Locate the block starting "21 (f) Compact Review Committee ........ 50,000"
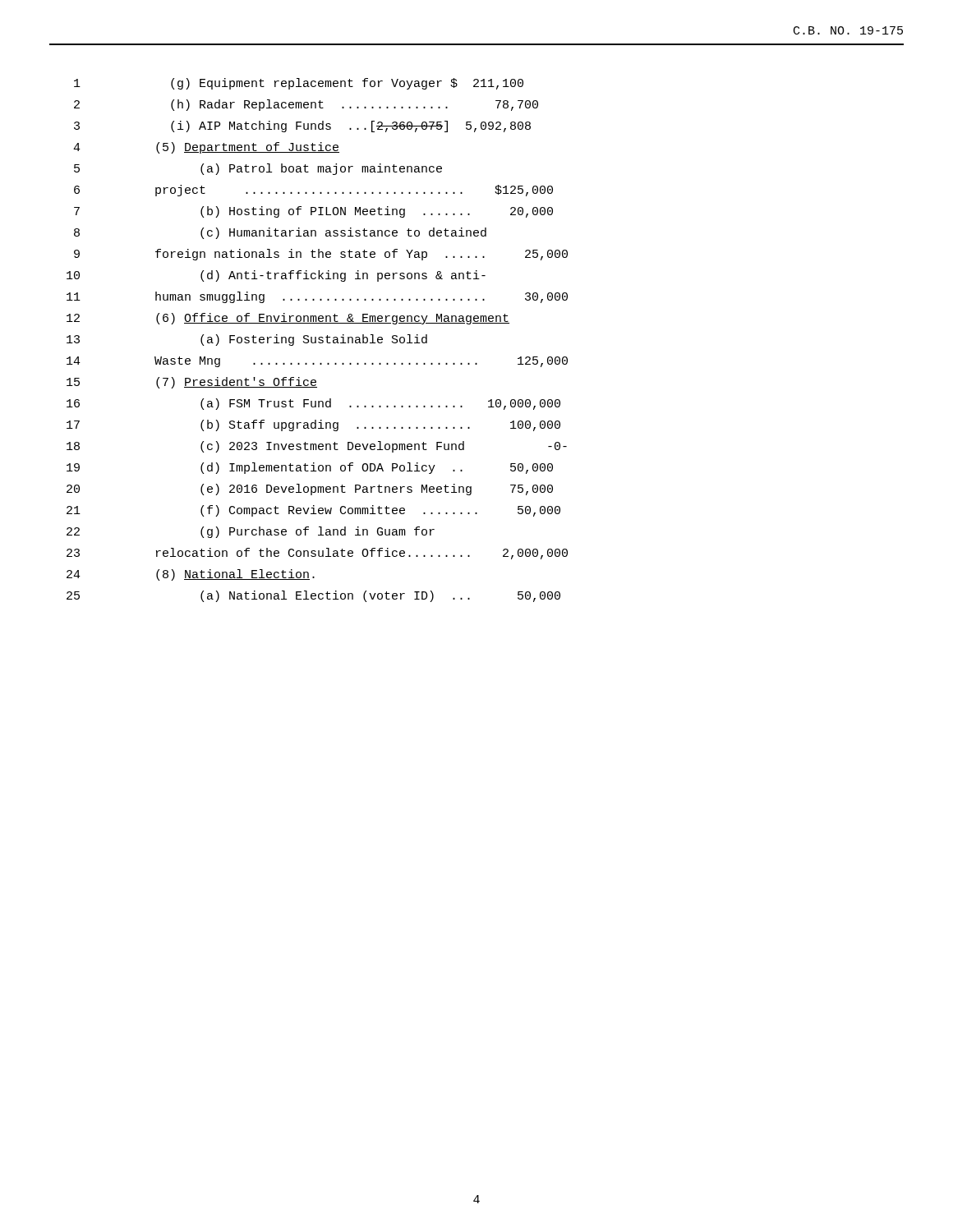953x1232 pixels. (x=476, y=512)
